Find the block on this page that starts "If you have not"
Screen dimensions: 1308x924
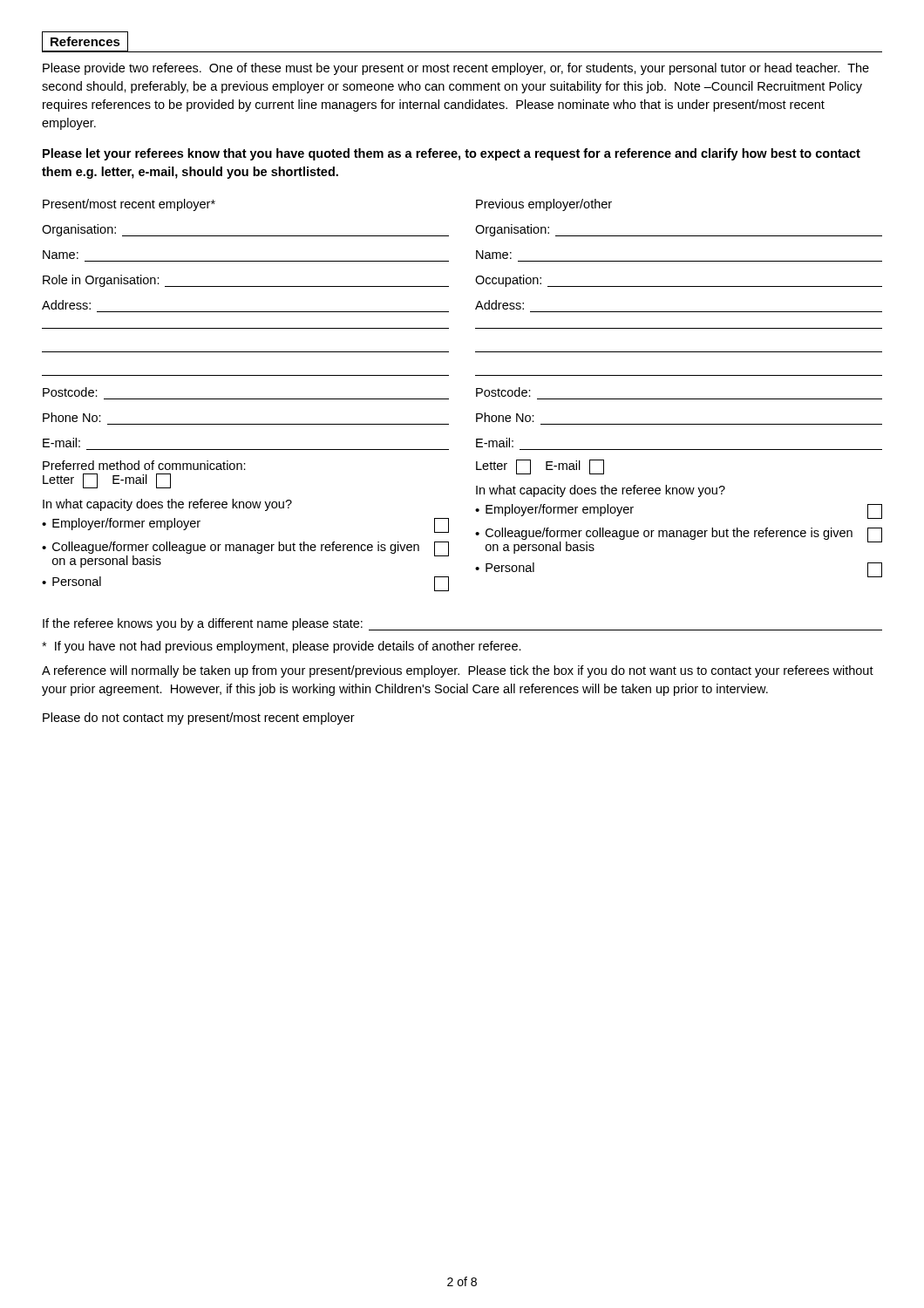282,646
